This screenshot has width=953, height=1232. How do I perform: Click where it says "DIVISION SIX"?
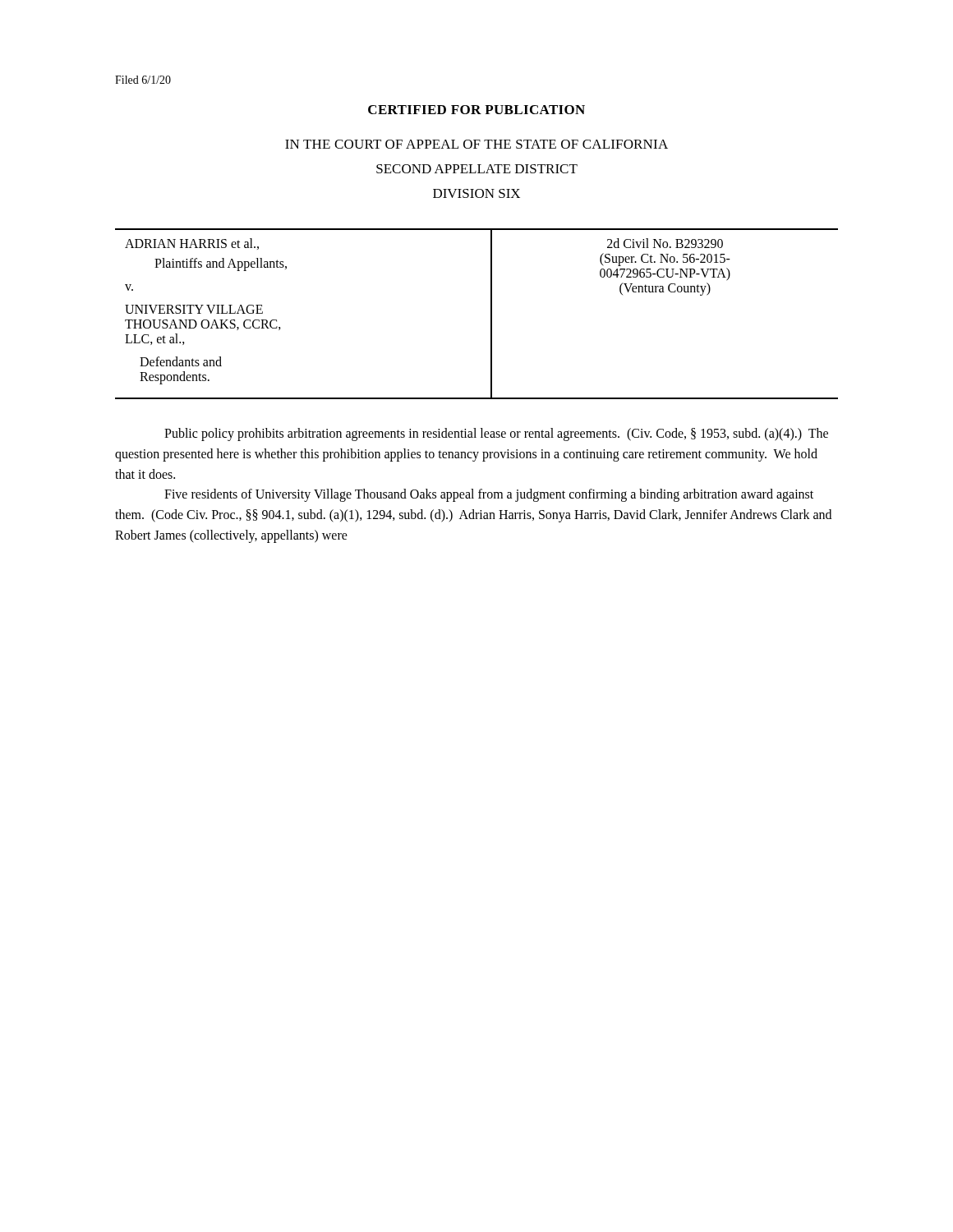click(x=476, y=193)
